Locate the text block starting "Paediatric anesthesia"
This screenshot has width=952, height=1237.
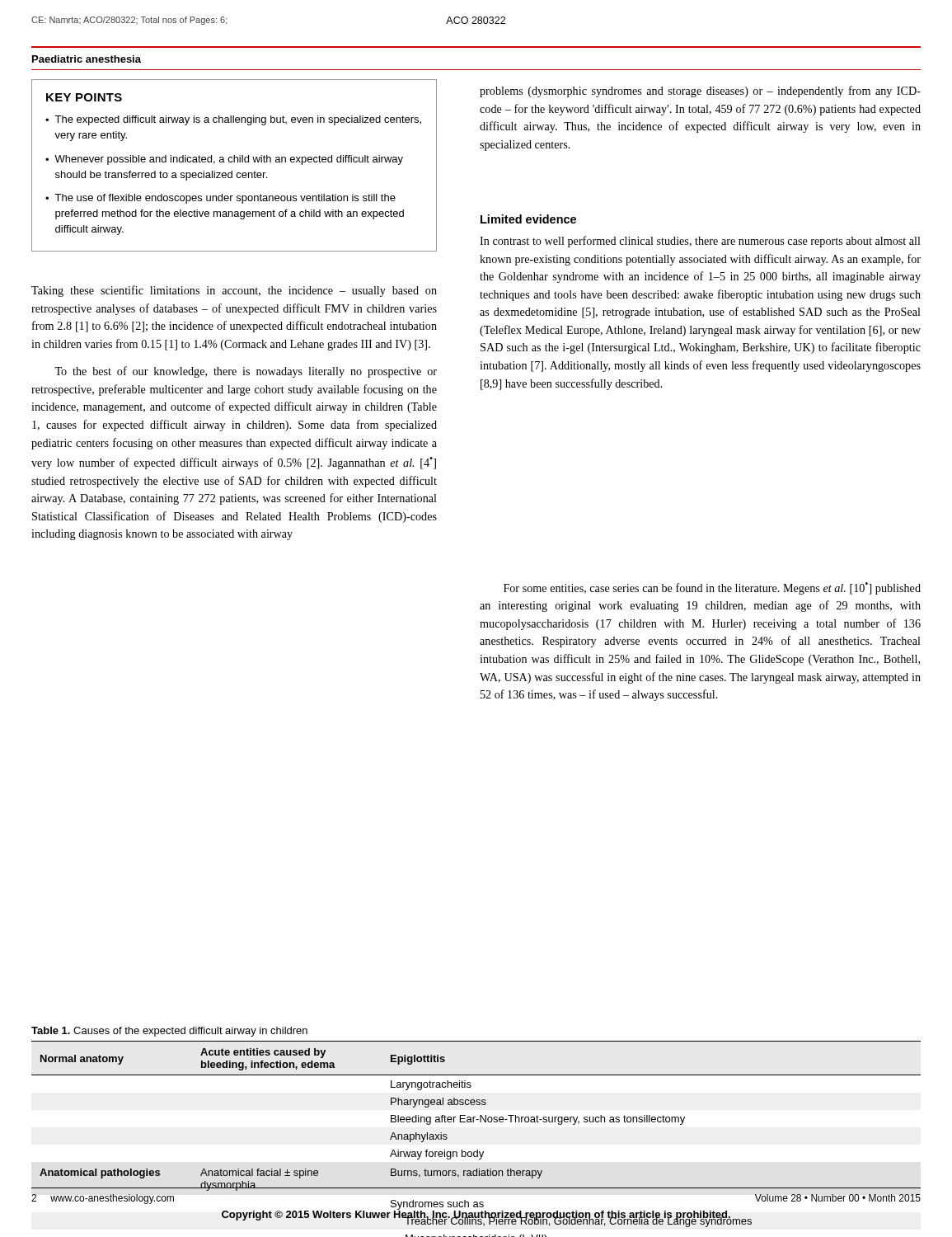86,59
